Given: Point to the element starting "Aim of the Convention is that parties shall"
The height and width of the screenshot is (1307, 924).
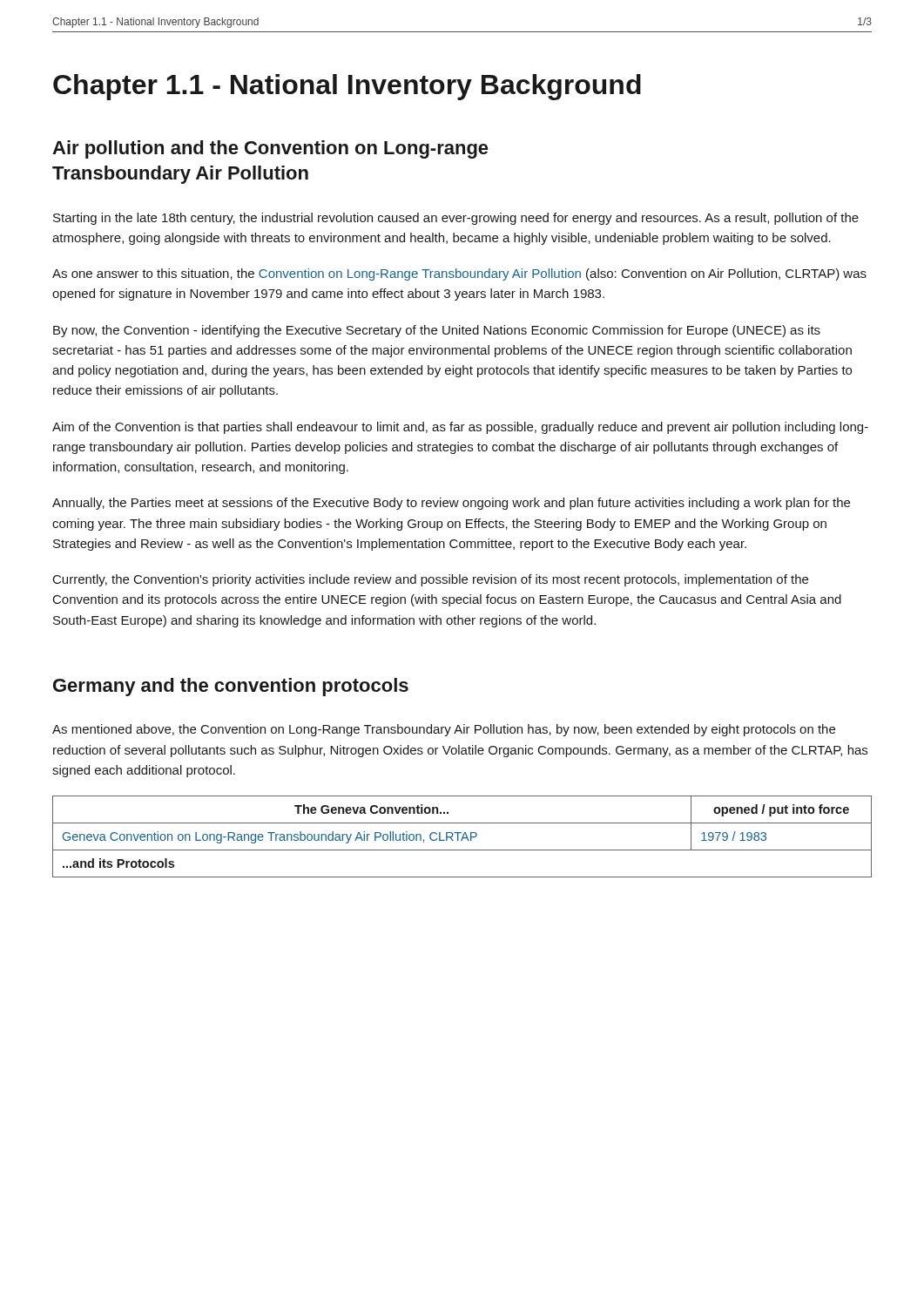Looking at the screenshot, I should [460, 446].
